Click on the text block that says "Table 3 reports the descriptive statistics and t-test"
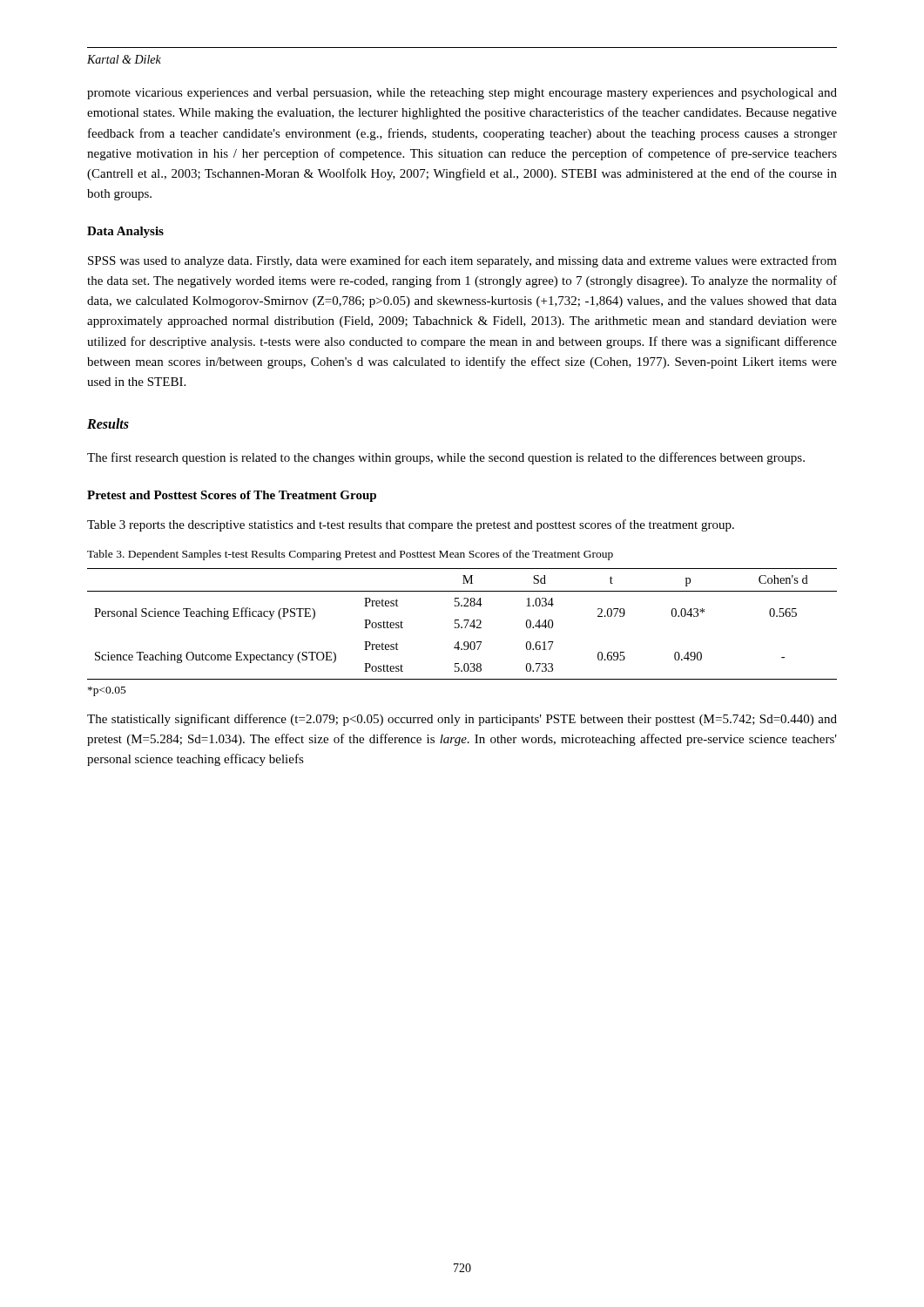The image size is (924, 1307). click(x=462, y=525)
